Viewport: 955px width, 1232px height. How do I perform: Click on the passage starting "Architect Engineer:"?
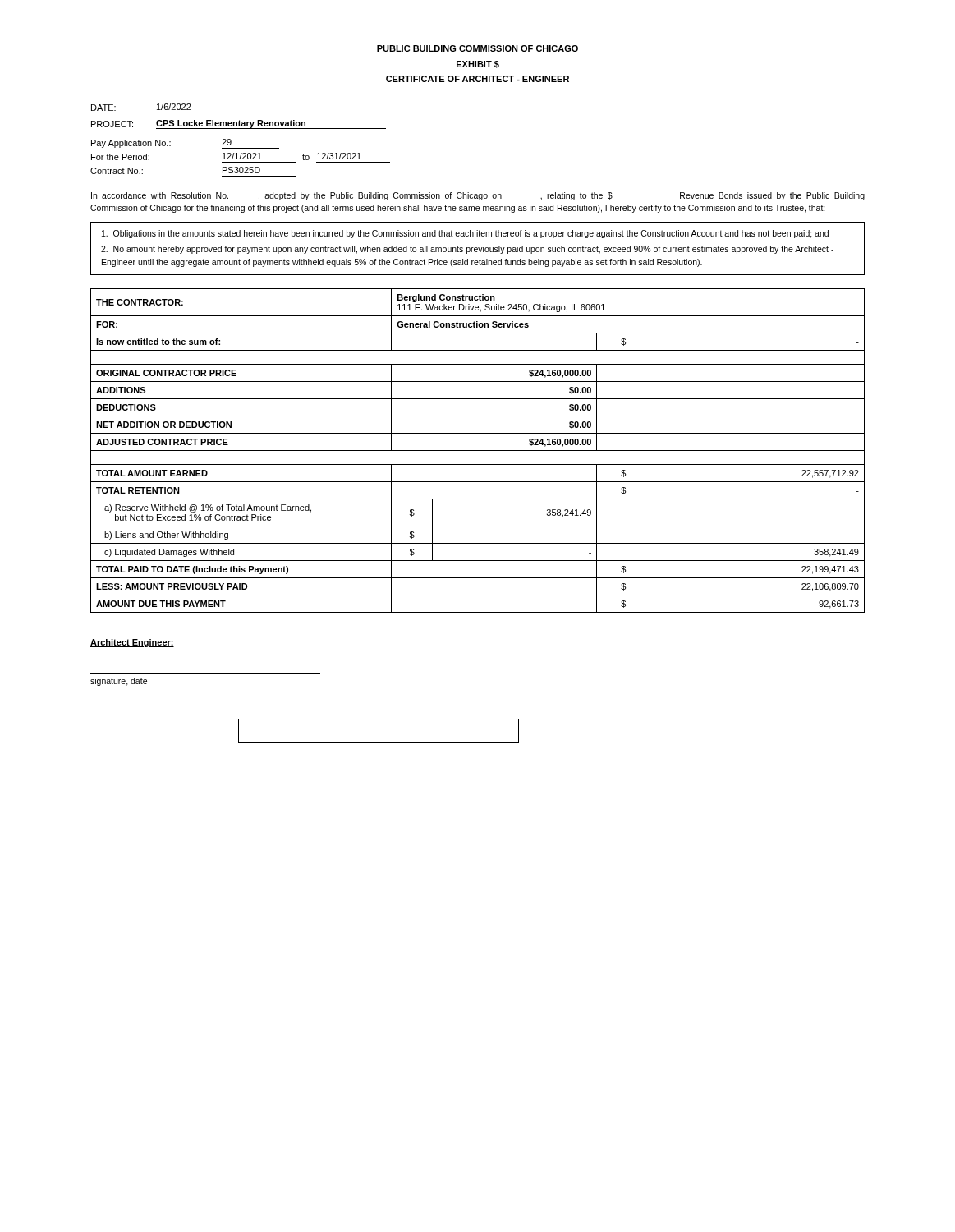pyautogui.click(x=132, y=642)
